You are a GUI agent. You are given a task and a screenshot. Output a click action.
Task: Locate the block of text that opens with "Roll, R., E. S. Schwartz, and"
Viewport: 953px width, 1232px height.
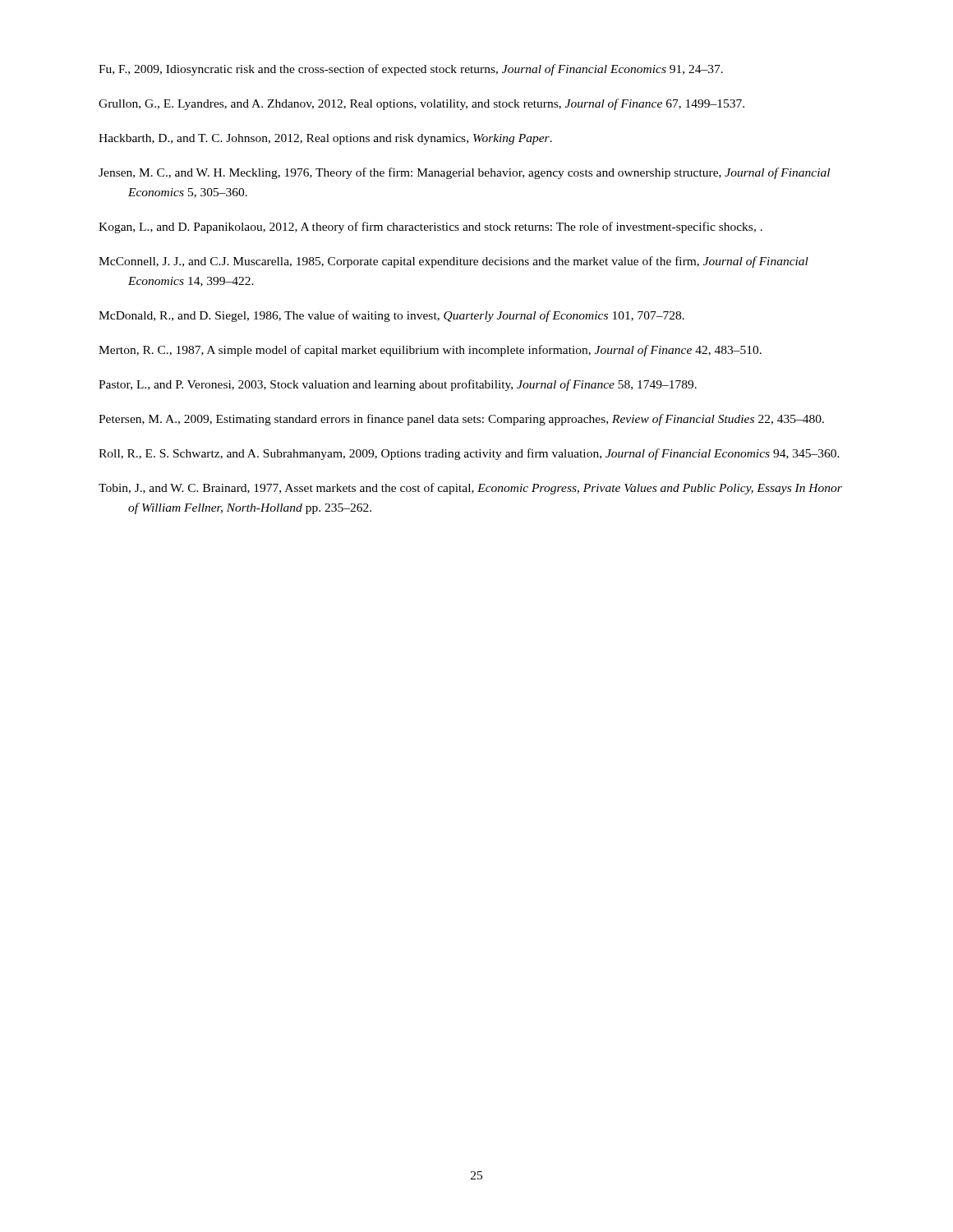469,453
